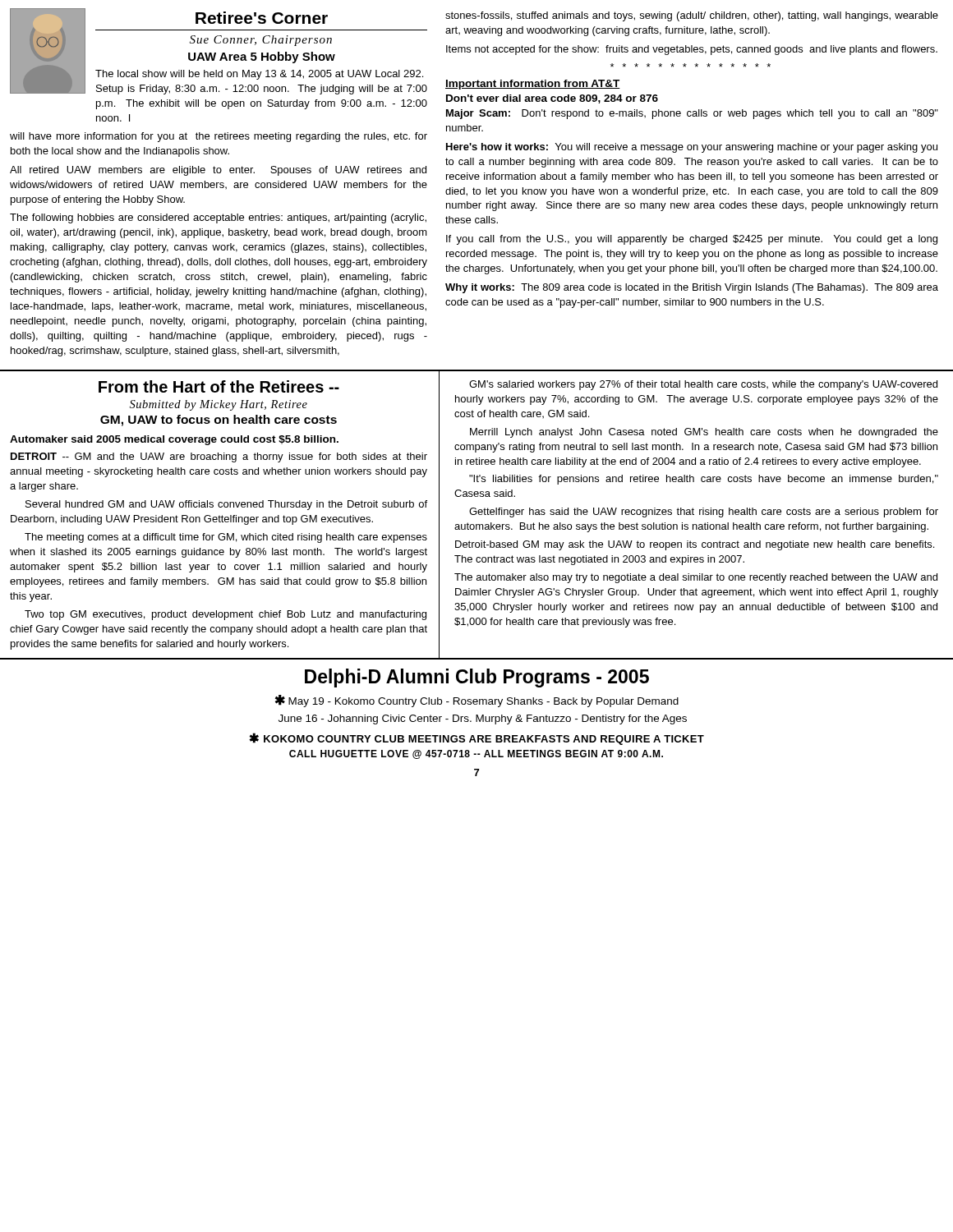Find the block on this page that starts "Major Scam: Don't respond to"
Viewport: 953px width, 1232px height.
click(692, 120)
